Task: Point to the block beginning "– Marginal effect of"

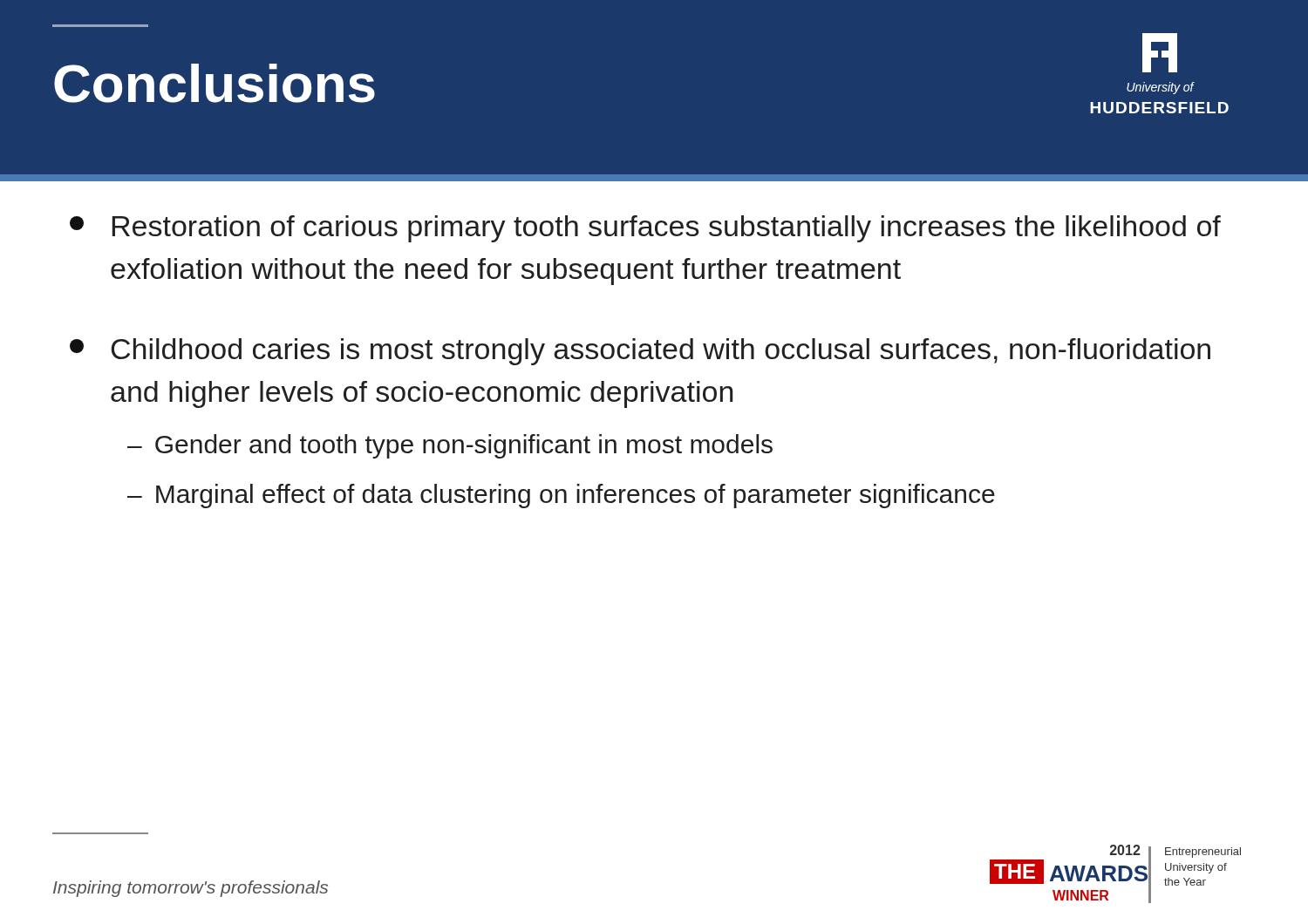Action: pyautogui.click(x=561, y=494)
